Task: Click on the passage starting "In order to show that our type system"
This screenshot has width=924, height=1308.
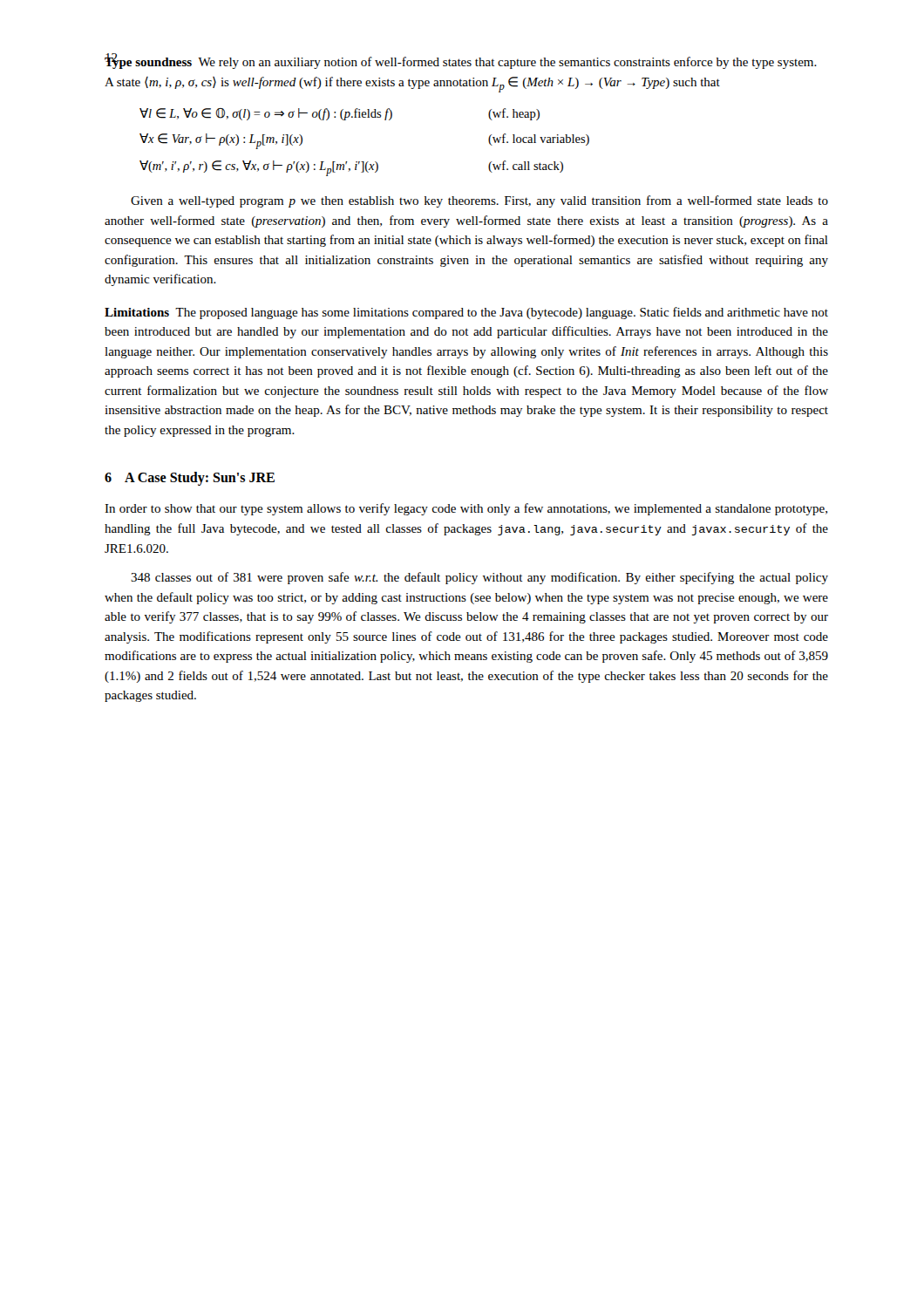Action: tap(466, 602)
